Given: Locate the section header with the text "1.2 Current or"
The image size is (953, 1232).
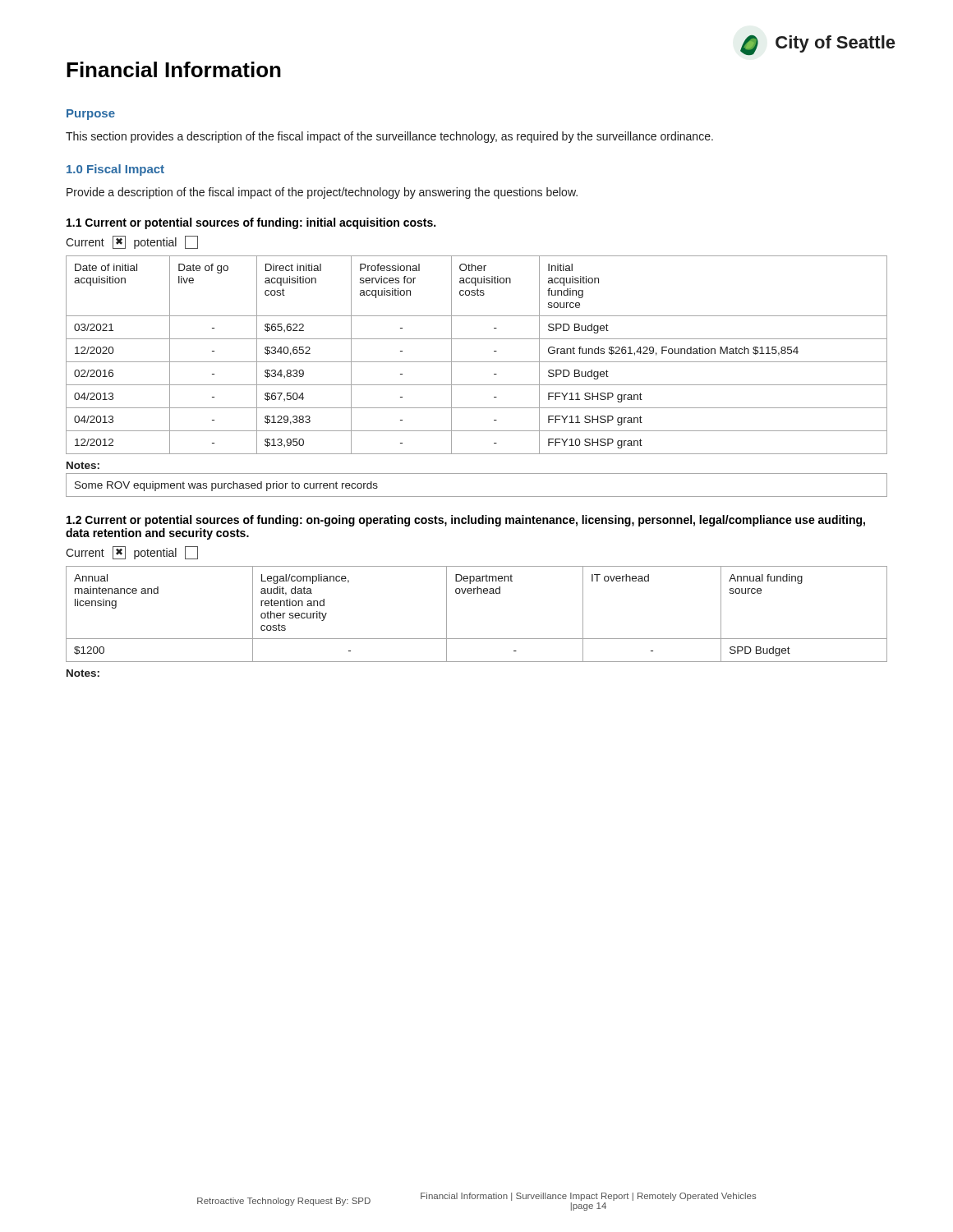Looking at the screenshot, I should [x=466, y=526].
